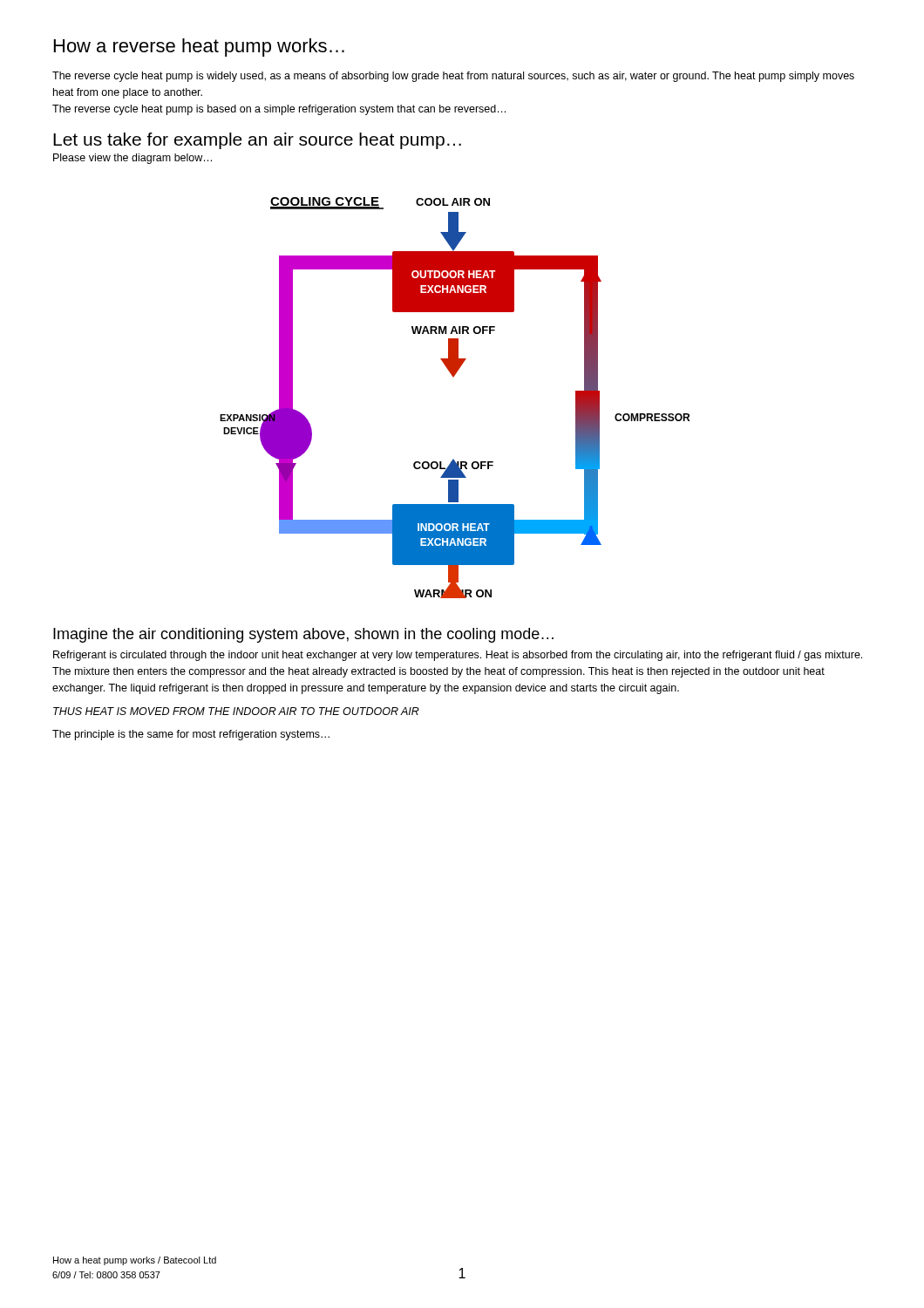Click the title
The height and width of the screenshot is (1308, 924).
coord(199,46)
